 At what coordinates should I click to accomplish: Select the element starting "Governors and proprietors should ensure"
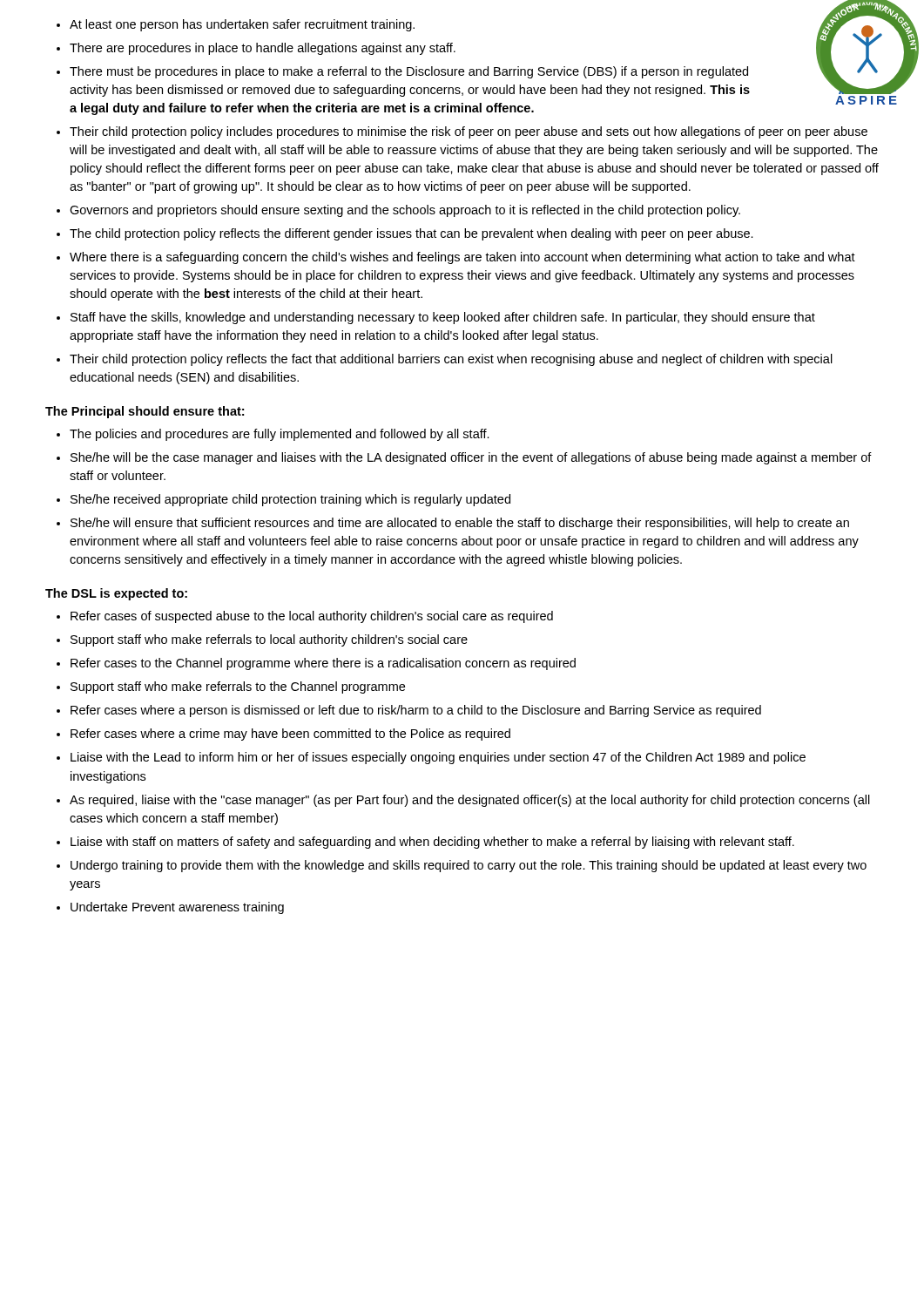point(405,210)
